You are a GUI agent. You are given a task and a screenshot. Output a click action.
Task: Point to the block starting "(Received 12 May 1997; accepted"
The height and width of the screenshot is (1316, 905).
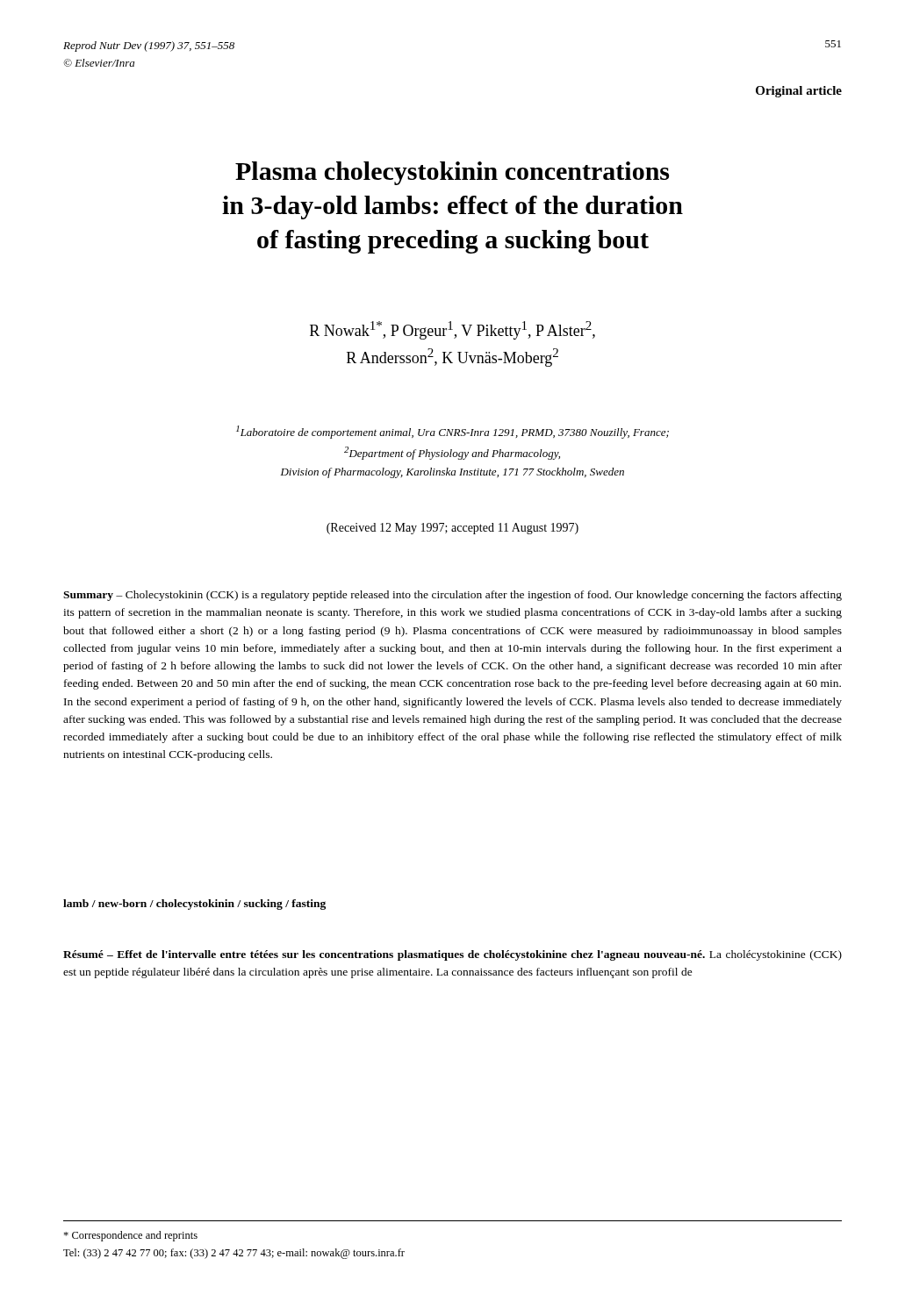[x=452, y=528]
